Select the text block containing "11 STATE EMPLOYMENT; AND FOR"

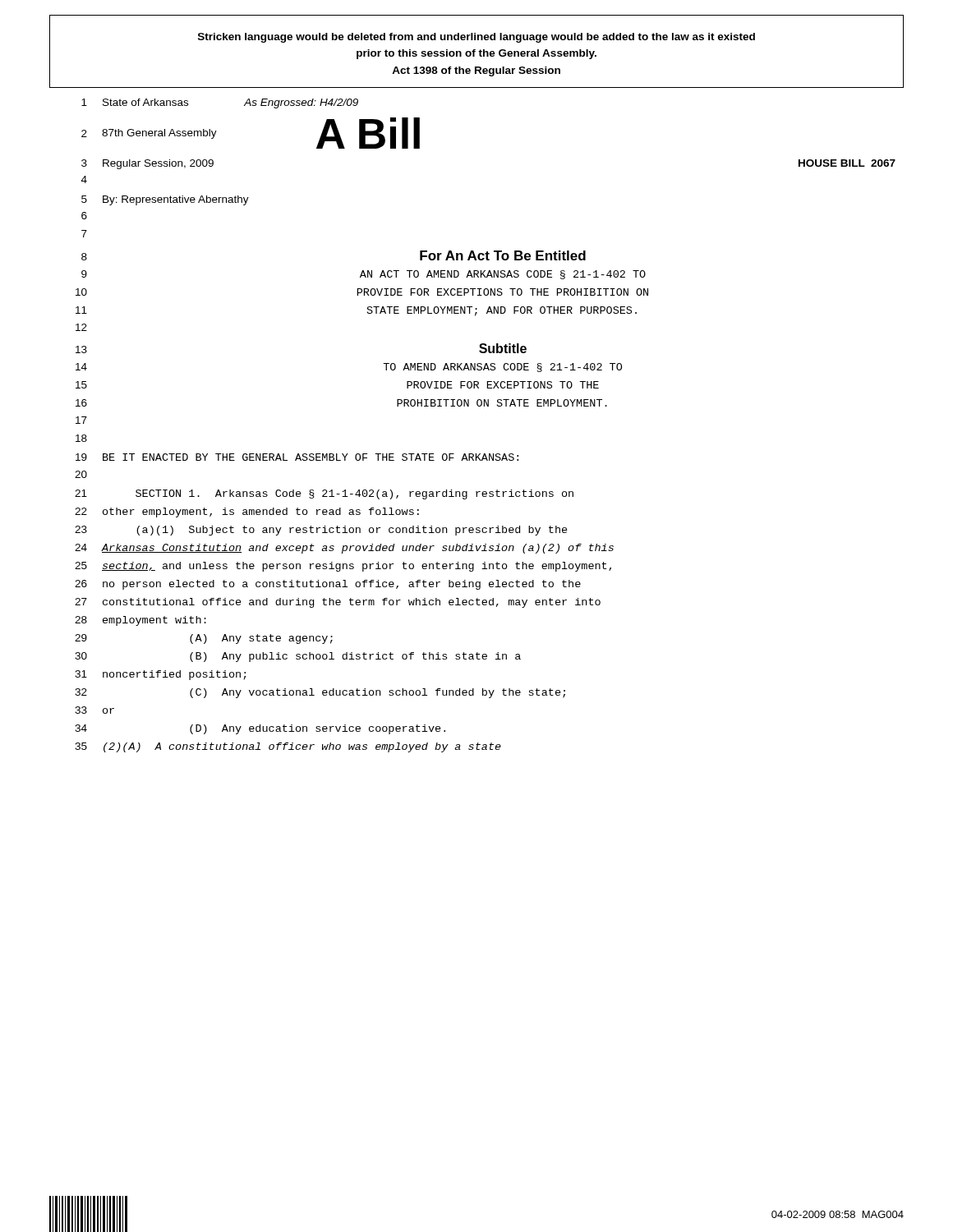point(476,312)
